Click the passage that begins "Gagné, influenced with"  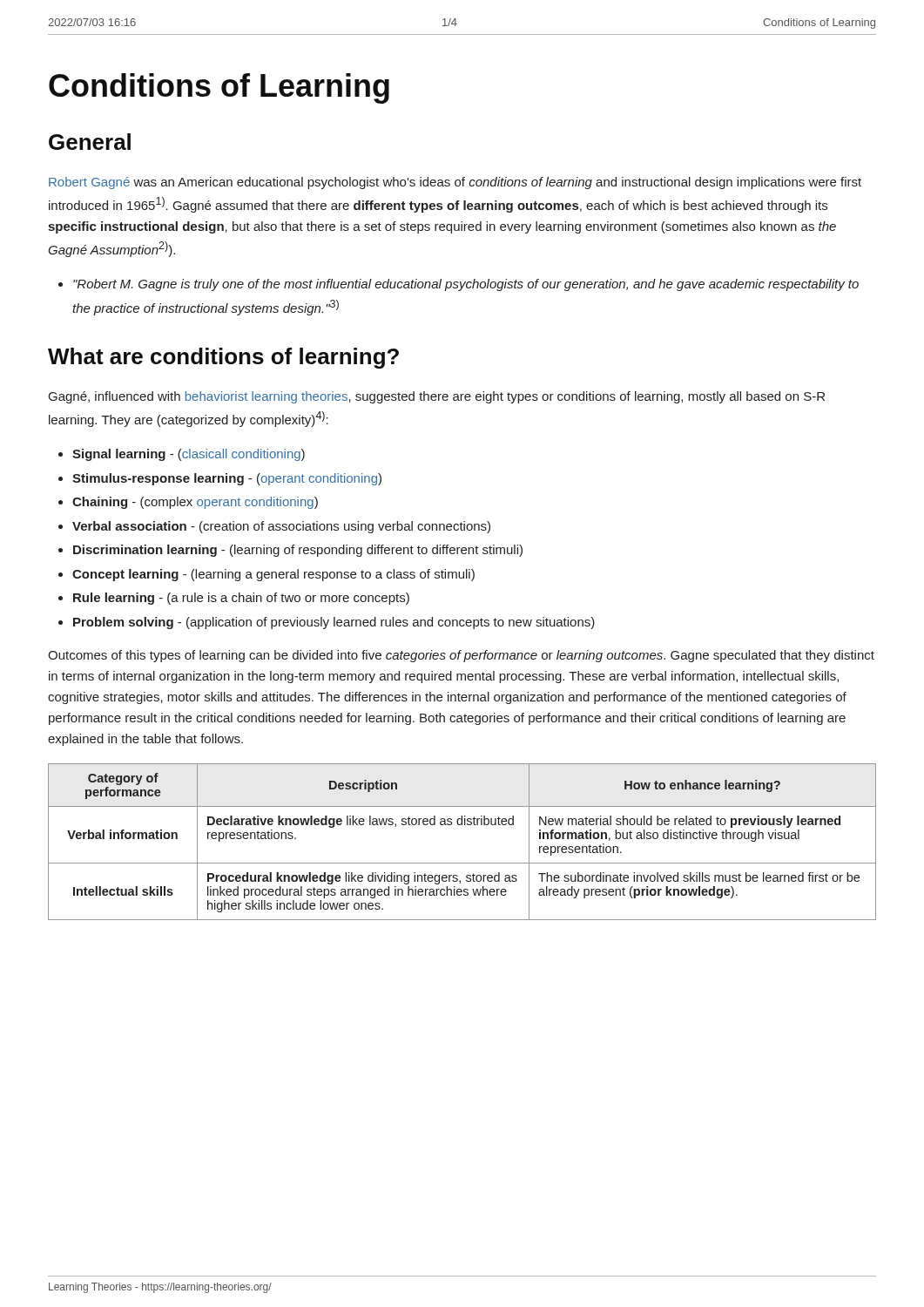click(x=462, y=408)
